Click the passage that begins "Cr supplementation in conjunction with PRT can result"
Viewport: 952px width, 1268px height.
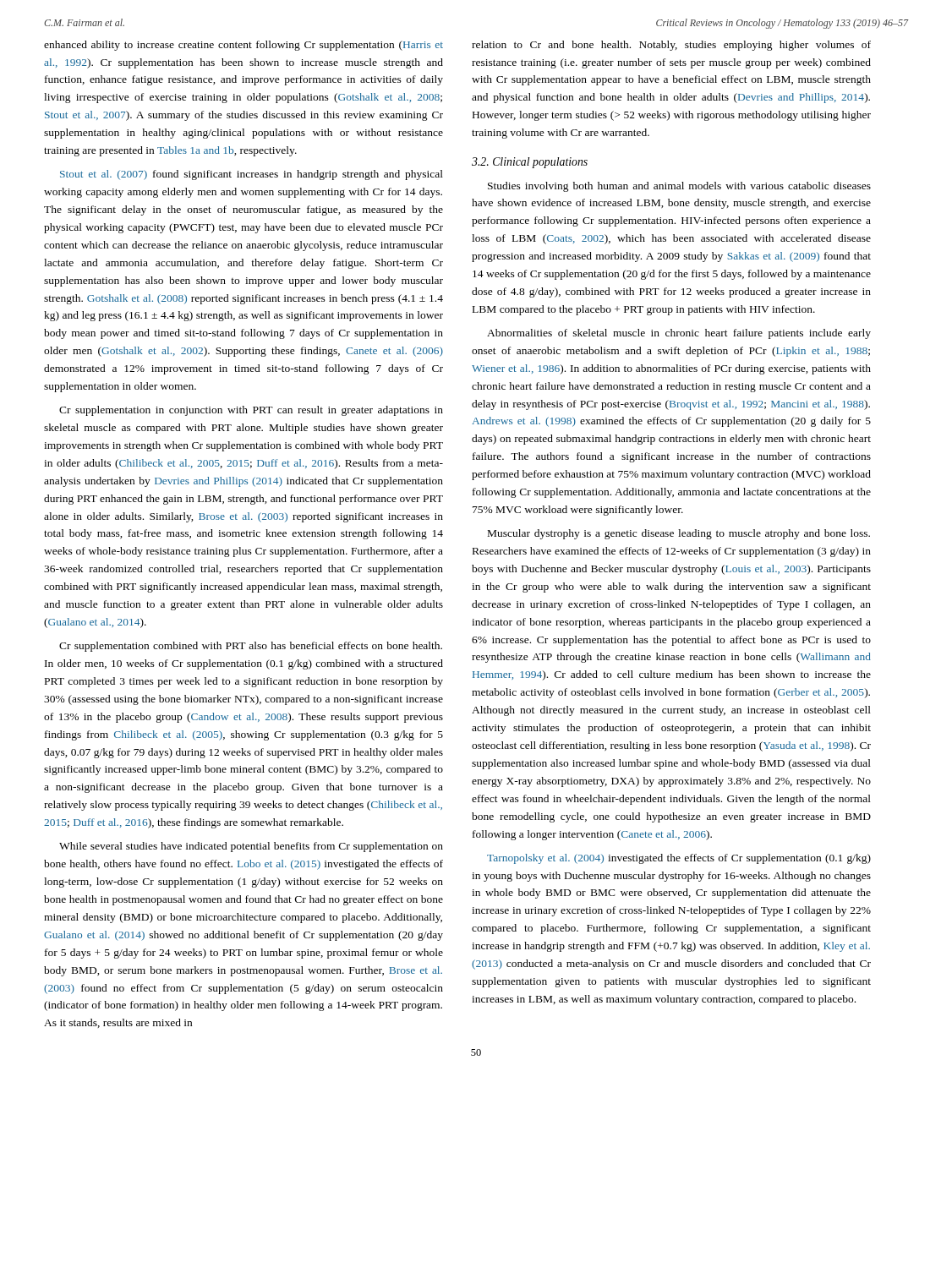pyautogui.click(x=244, y=517)
